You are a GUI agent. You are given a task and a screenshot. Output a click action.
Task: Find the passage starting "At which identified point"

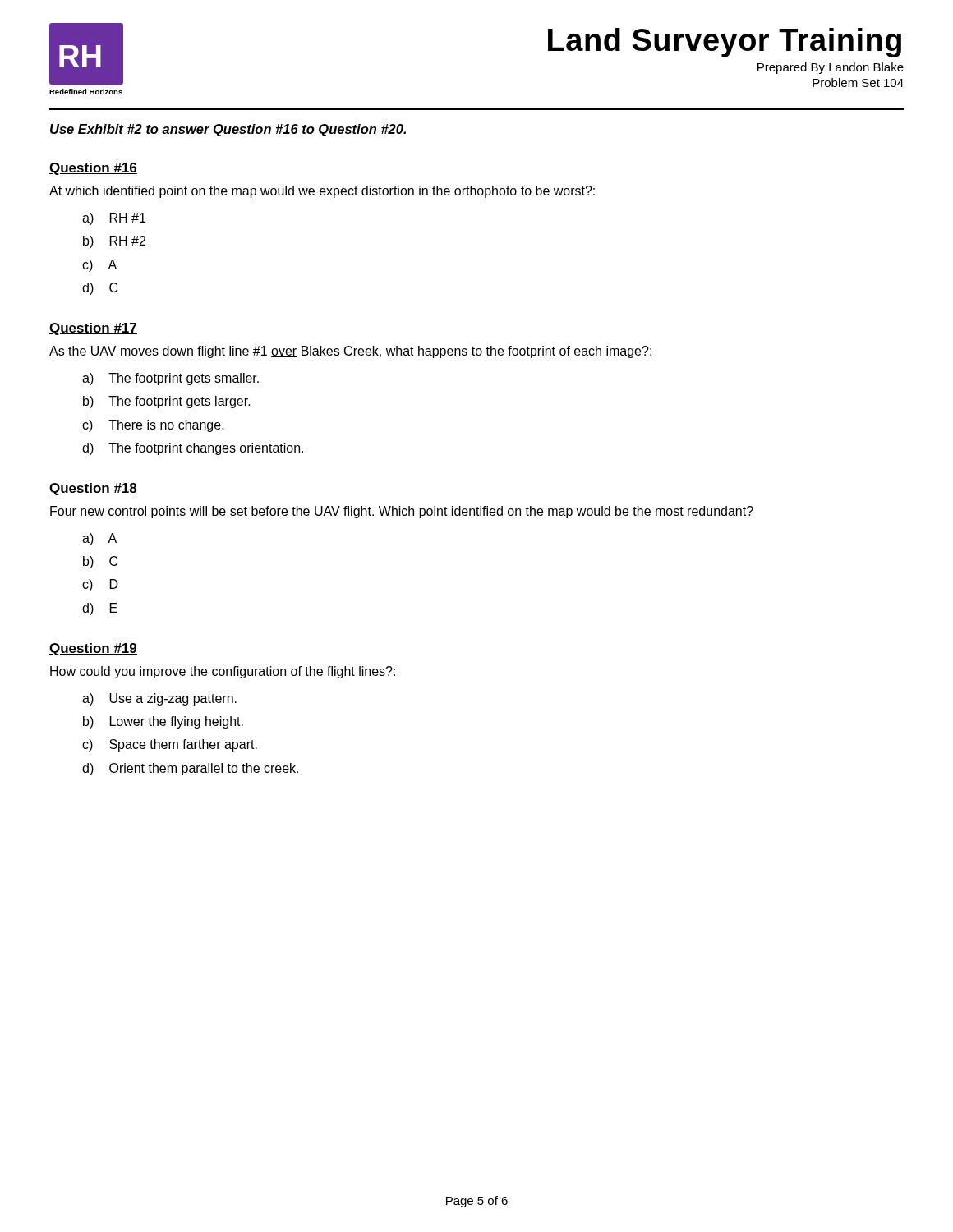coord(323,191)
